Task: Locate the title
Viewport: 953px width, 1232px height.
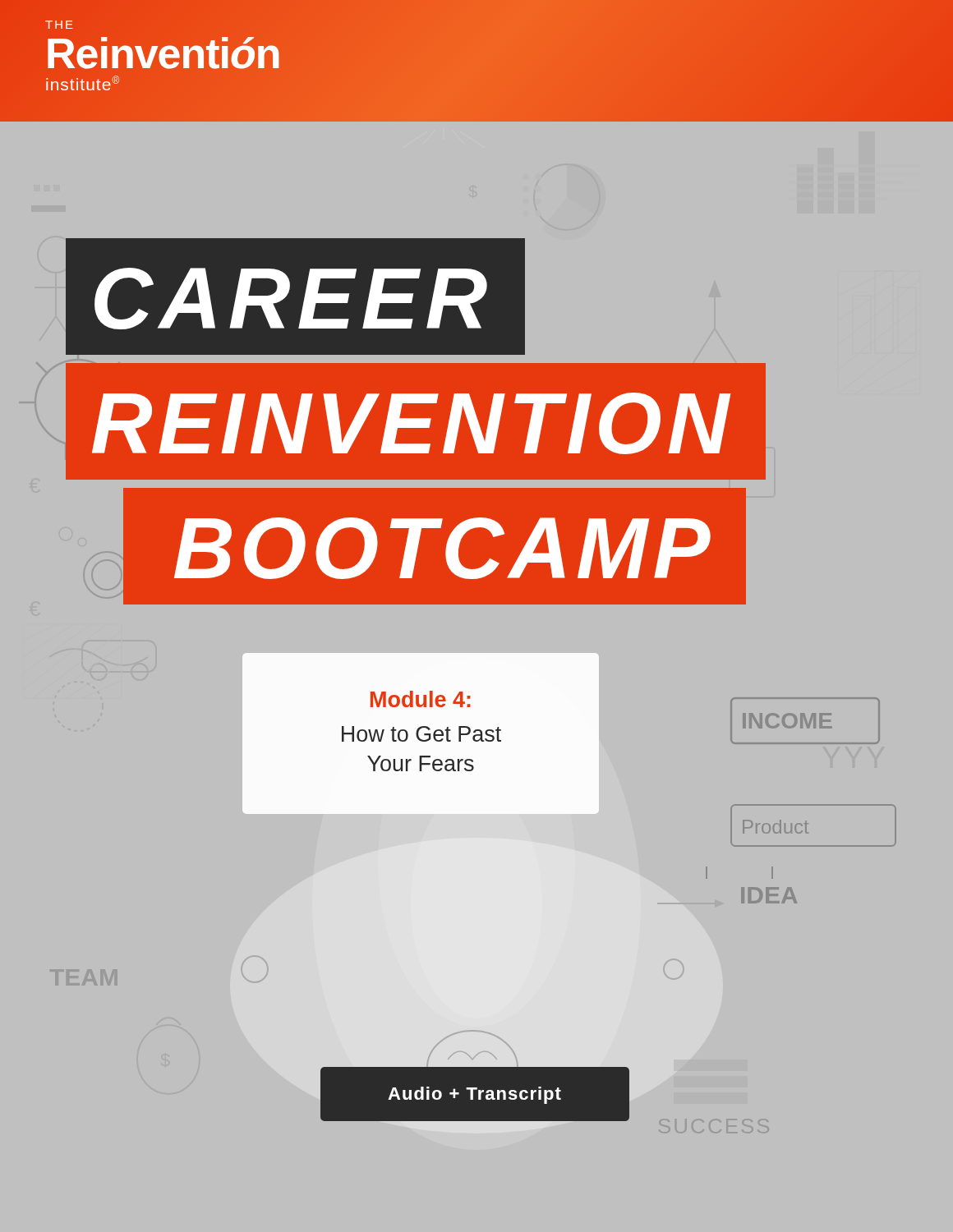Action: 416,421
